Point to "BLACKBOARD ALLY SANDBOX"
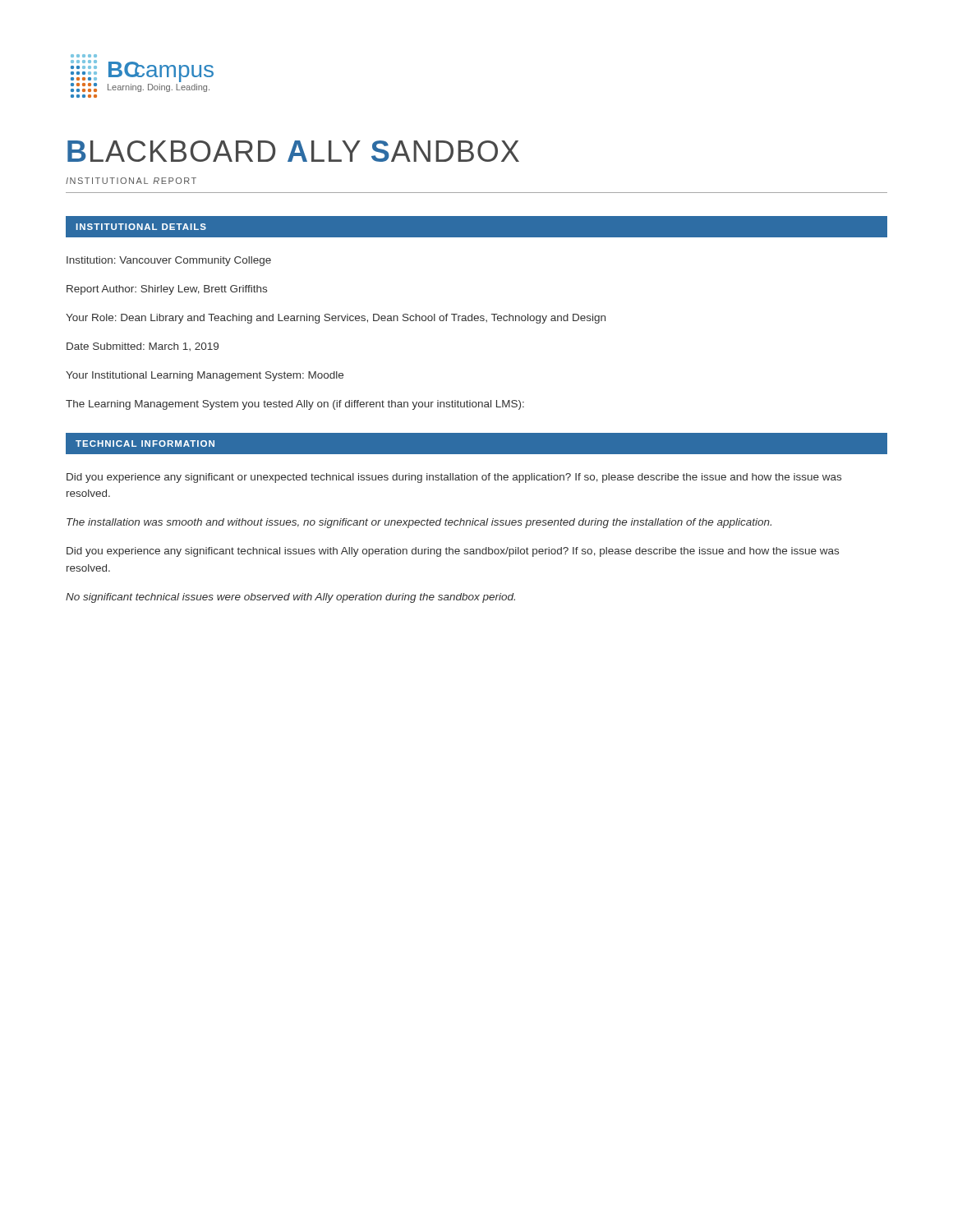953x1232 pixels. point(293,152)
